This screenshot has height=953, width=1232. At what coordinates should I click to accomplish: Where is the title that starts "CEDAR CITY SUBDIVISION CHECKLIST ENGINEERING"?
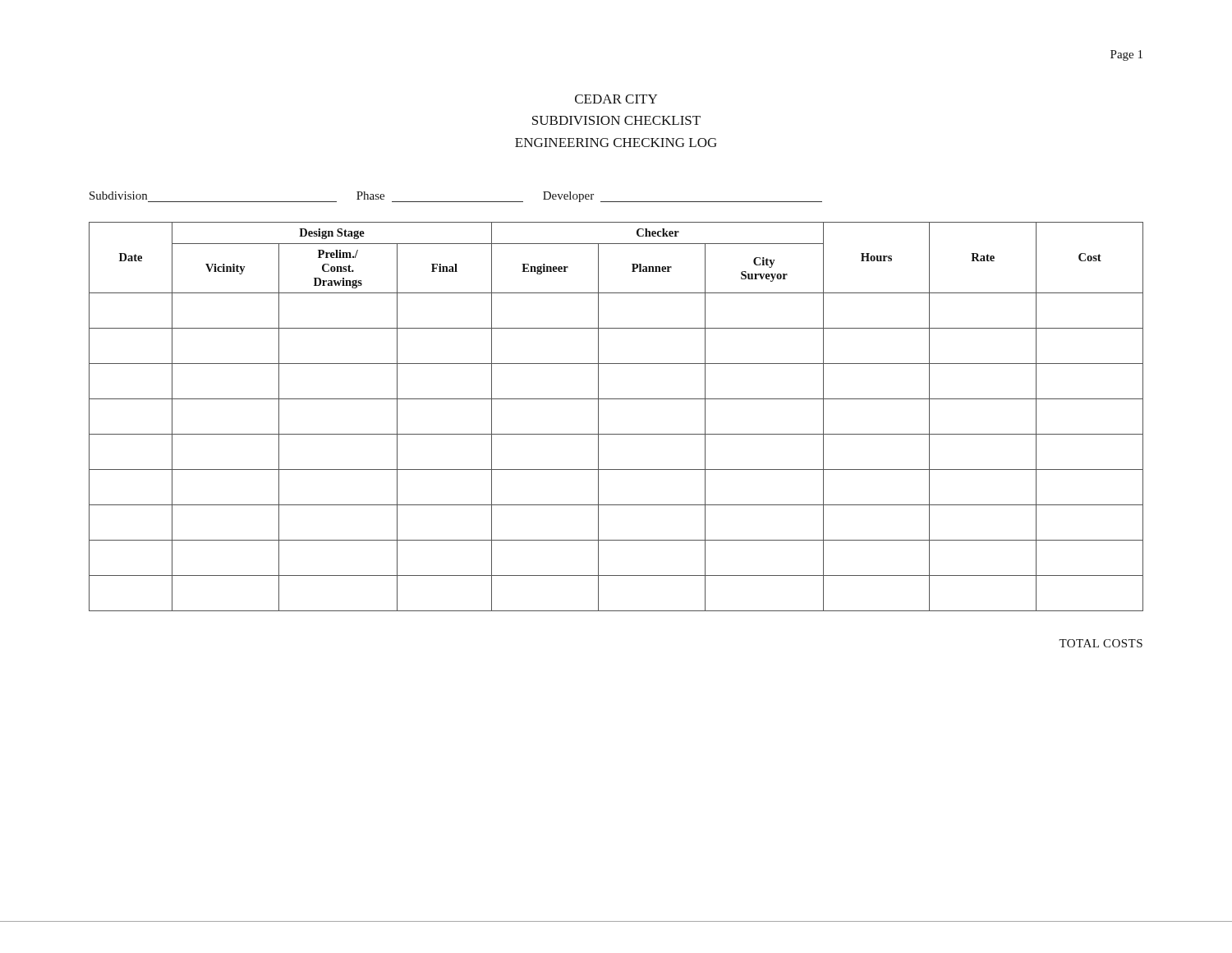[616, 121]
